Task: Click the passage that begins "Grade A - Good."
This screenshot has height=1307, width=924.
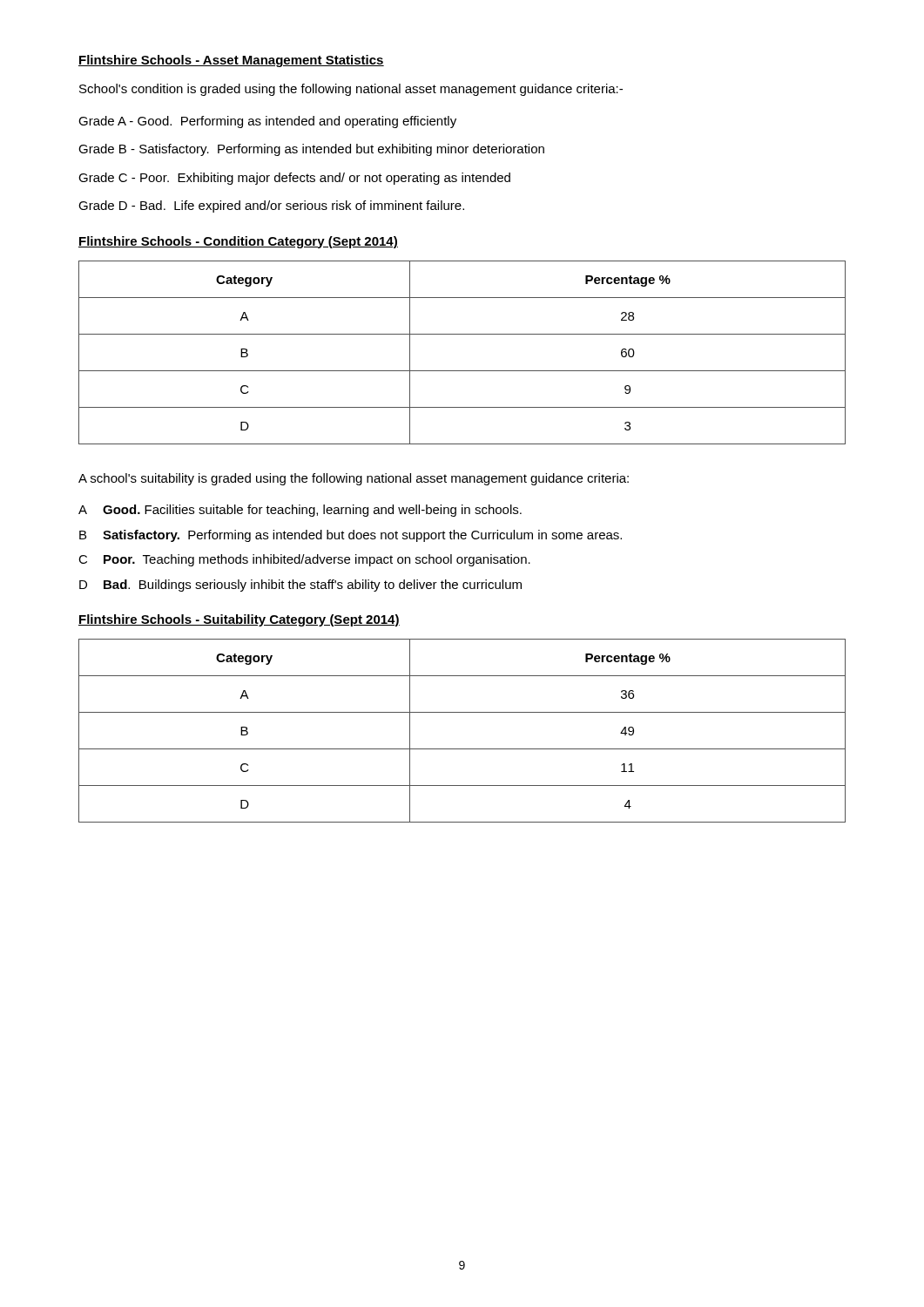Action: click(x=267, y=120)
